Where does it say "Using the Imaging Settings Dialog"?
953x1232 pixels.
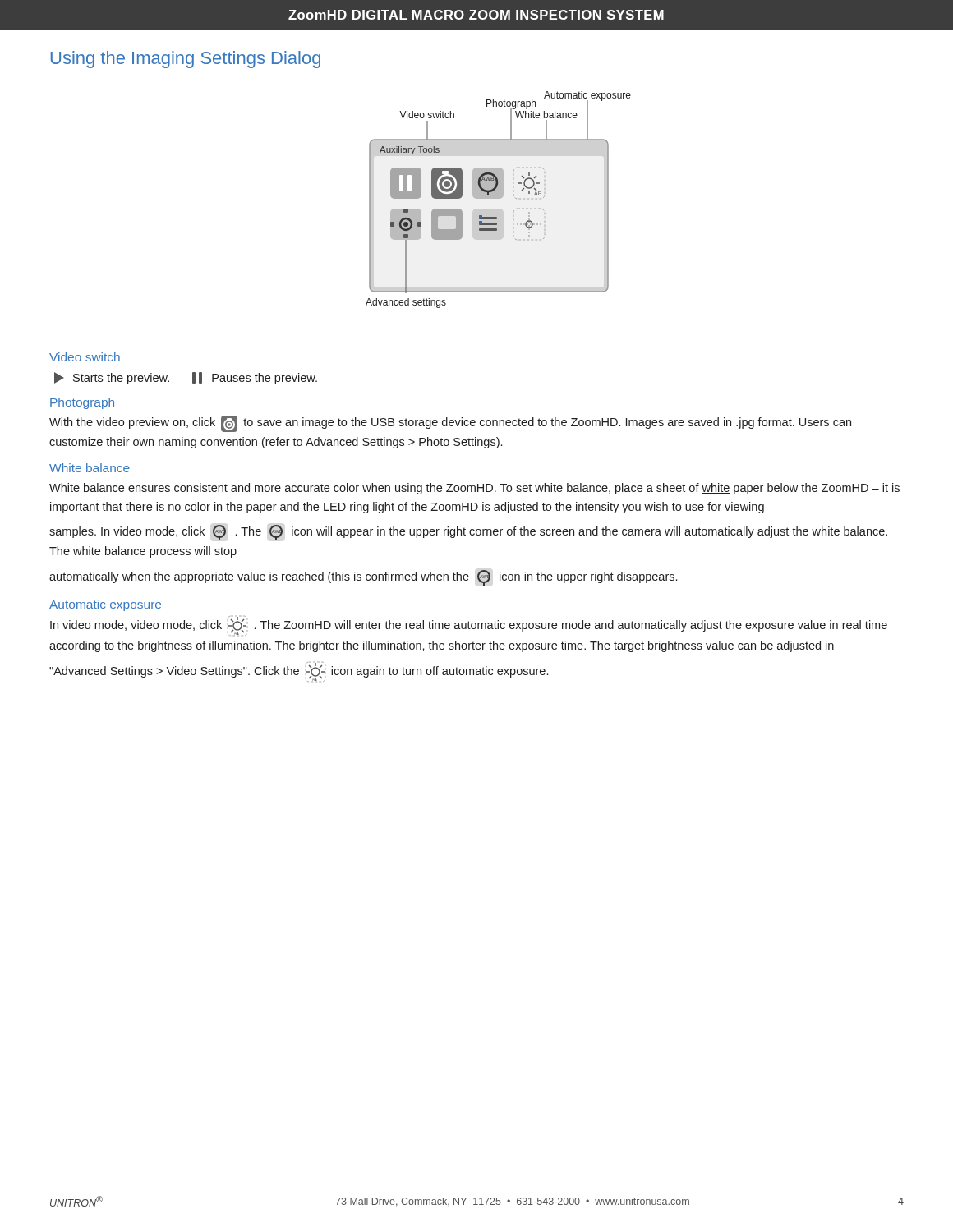(x=185, y=58)
